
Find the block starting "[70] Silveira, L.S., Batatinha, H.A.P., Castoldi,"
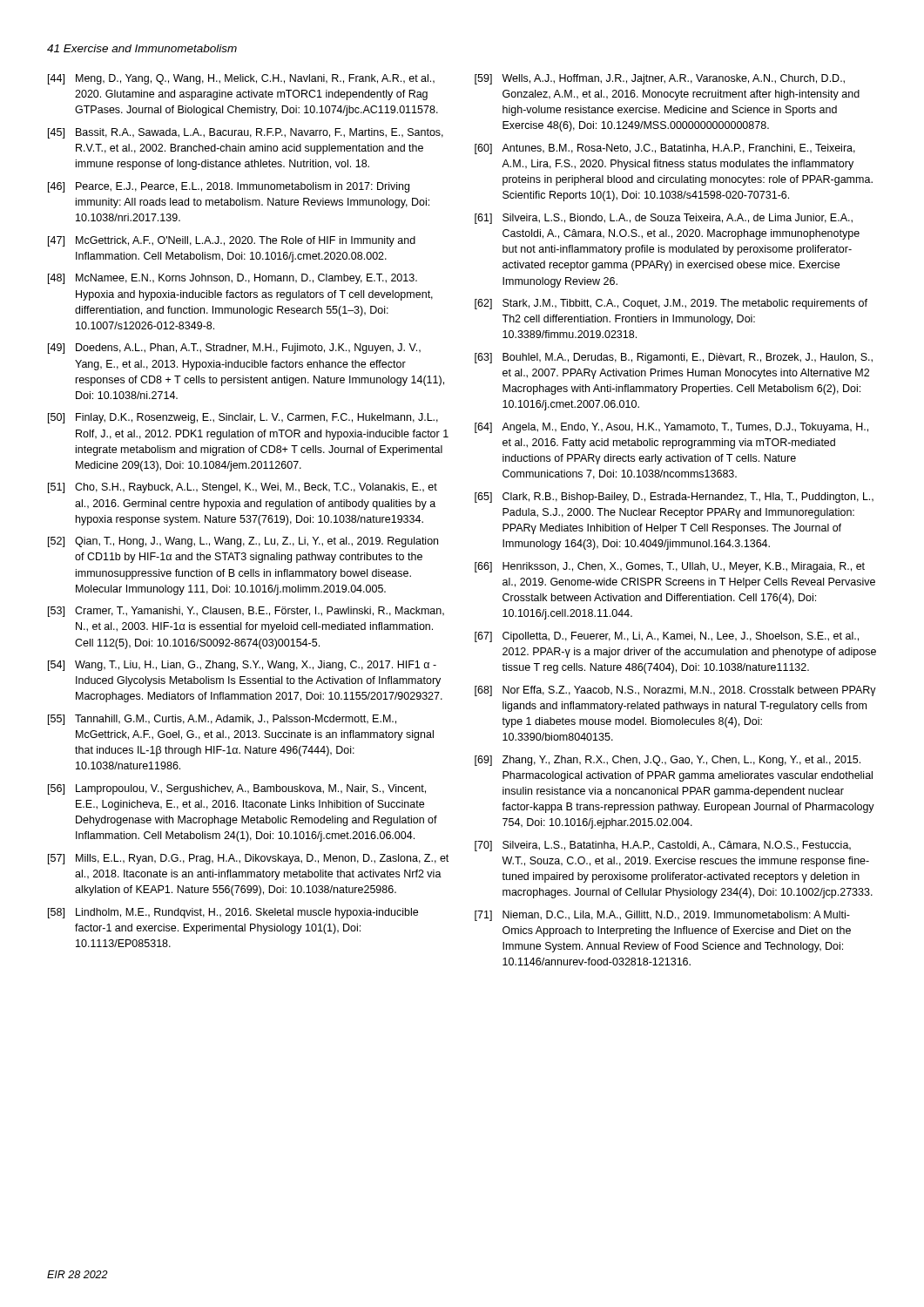(x=676, y=869)
